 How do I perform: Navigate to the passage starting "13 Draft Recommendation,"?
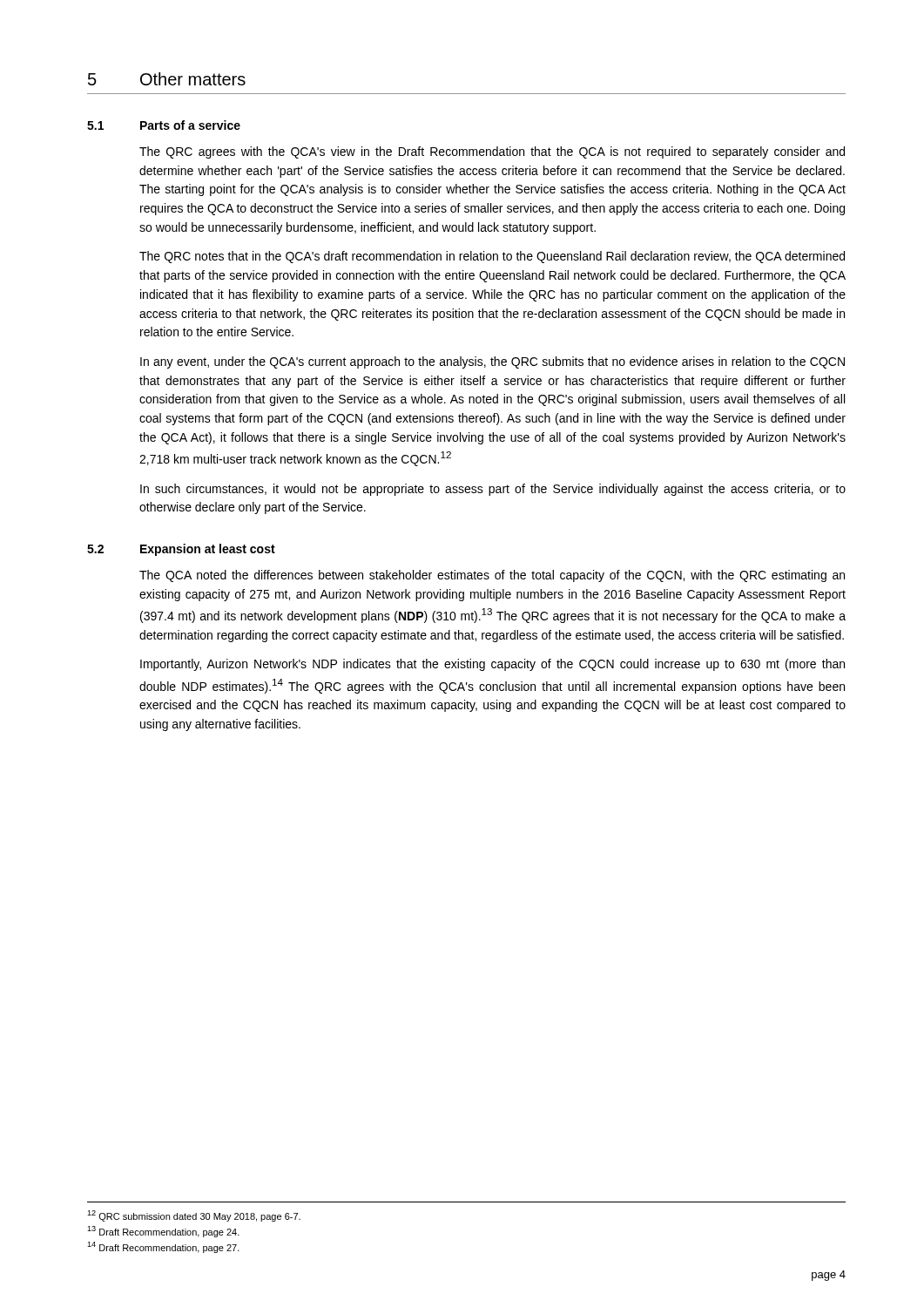pos(163,1230)
